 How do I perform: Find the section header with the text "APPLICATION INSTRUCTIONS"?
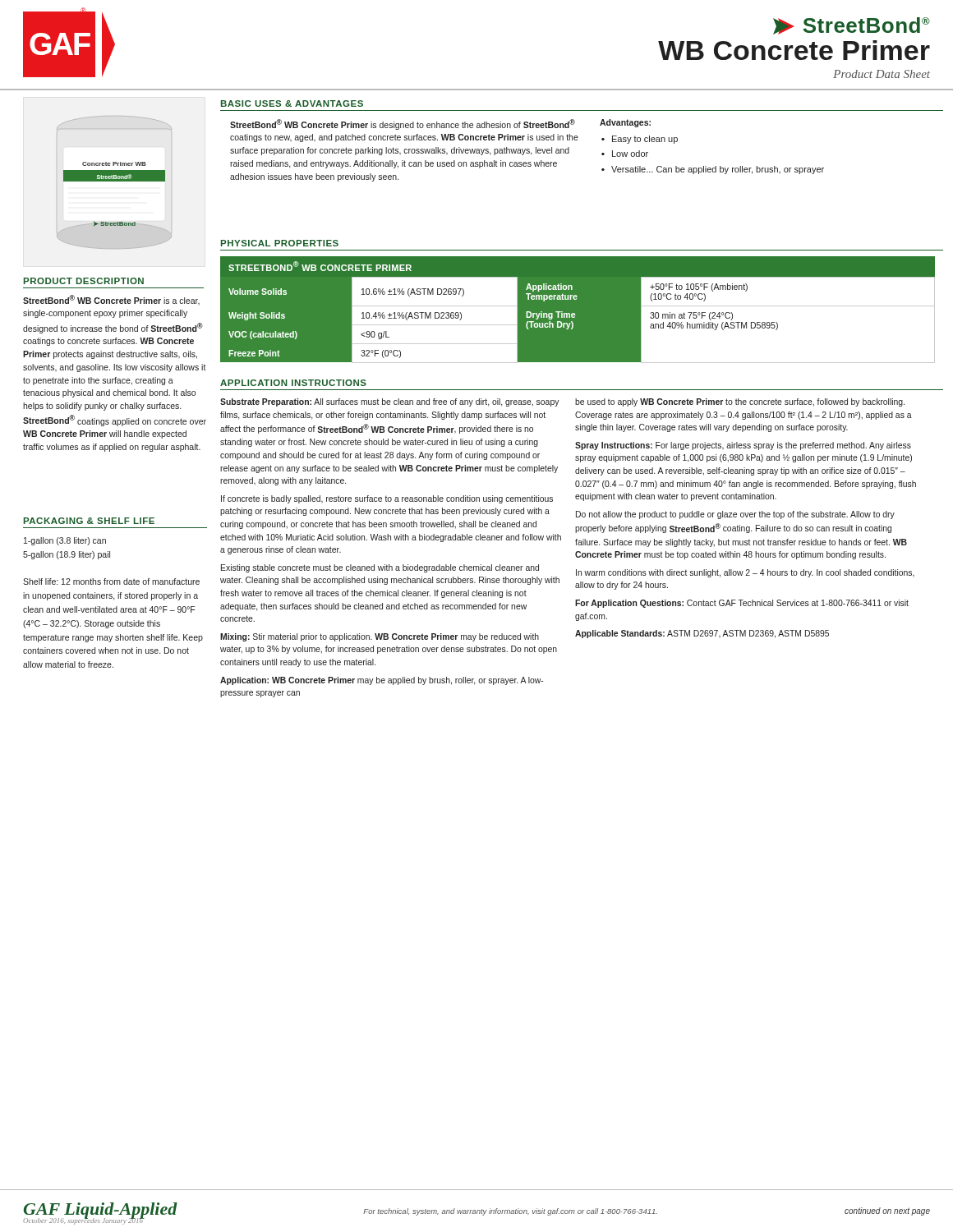point(582,384)
